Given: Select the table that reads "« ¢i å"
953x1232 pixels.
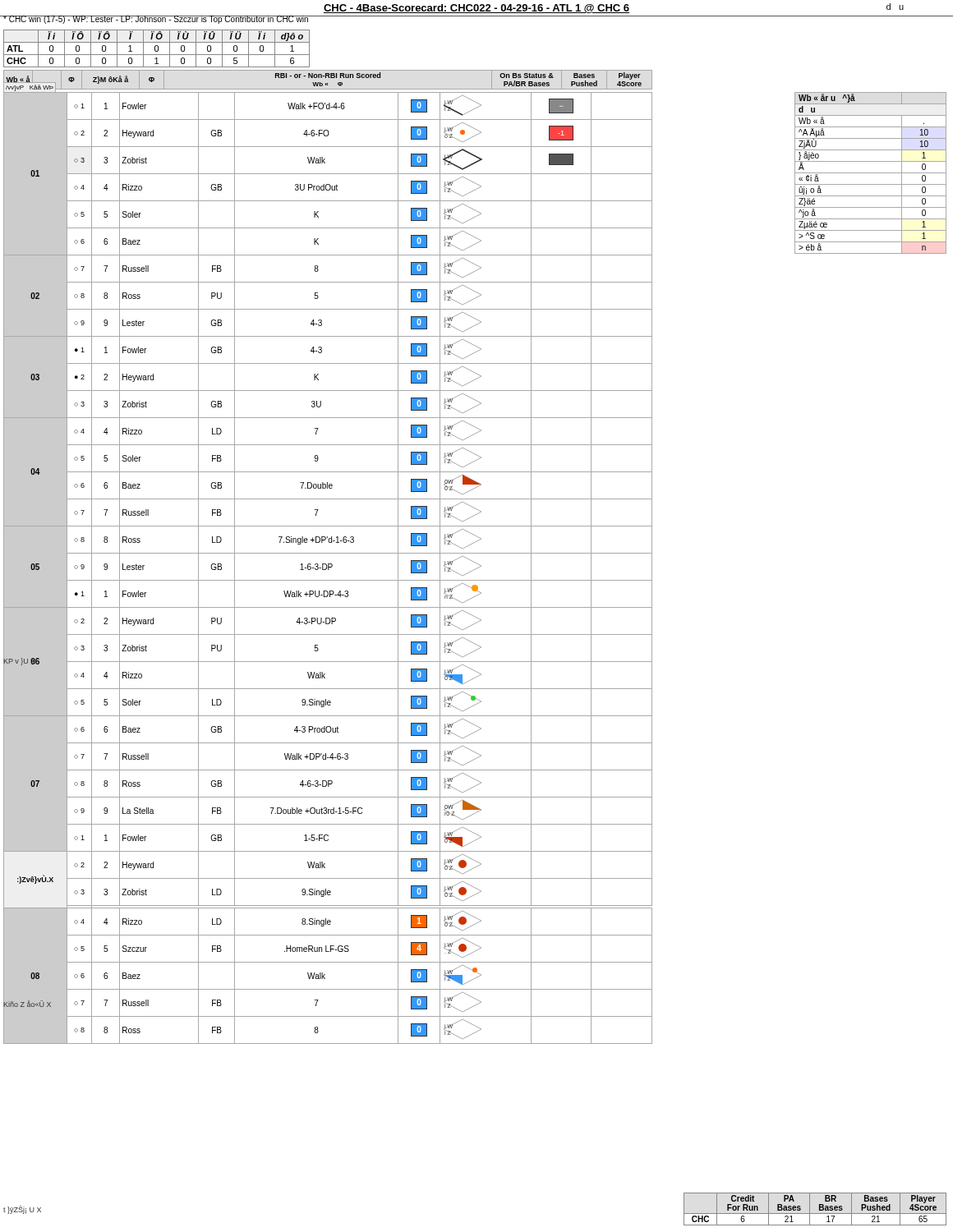Looking at the screenshot, I should tap(870, 173).
